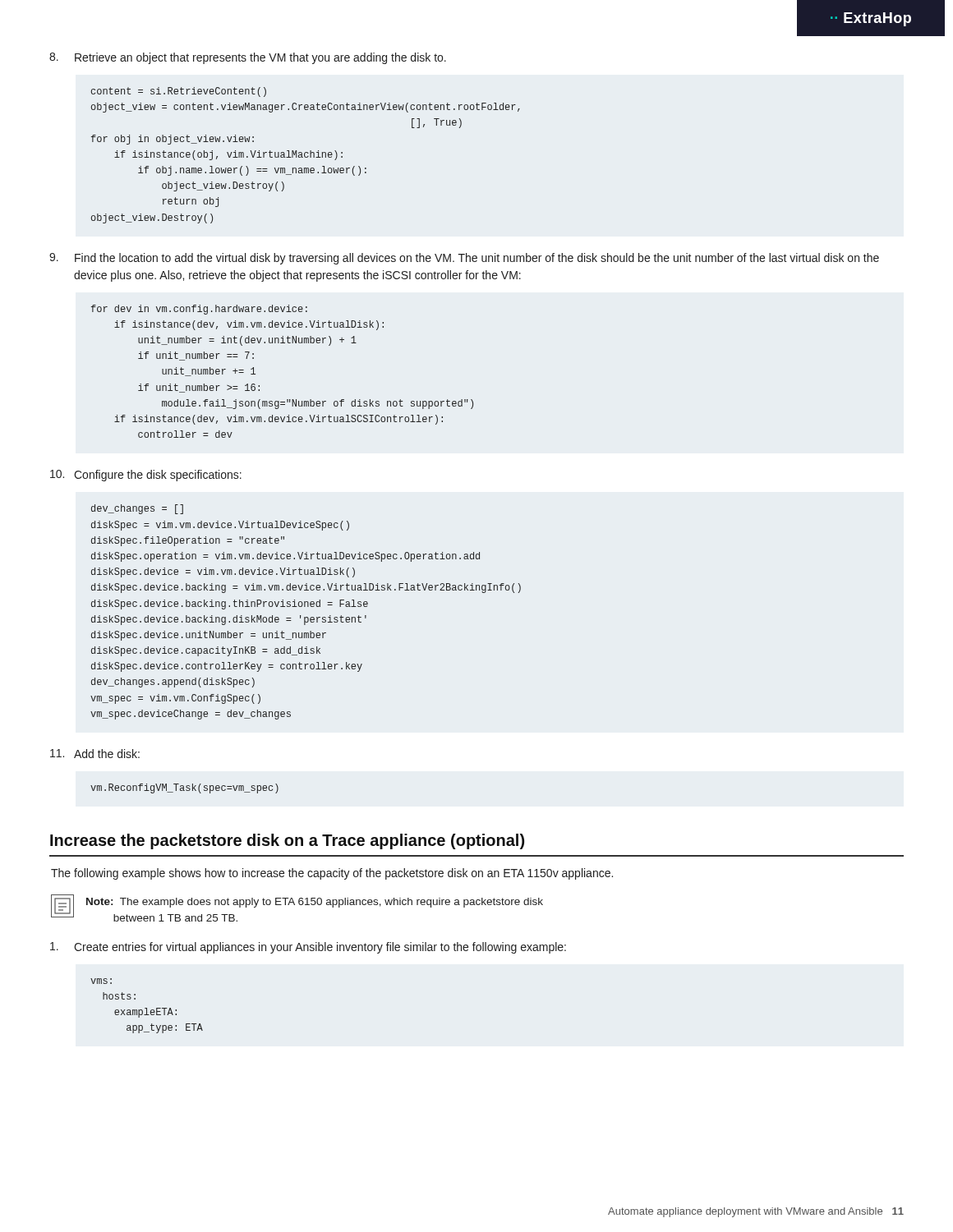
Task: Point to the region starting "content = si.RetrieveContent() object_view = content.viewManager.CreateContainerView(content.rootFolder, [],"
Action: coord(179,92)
